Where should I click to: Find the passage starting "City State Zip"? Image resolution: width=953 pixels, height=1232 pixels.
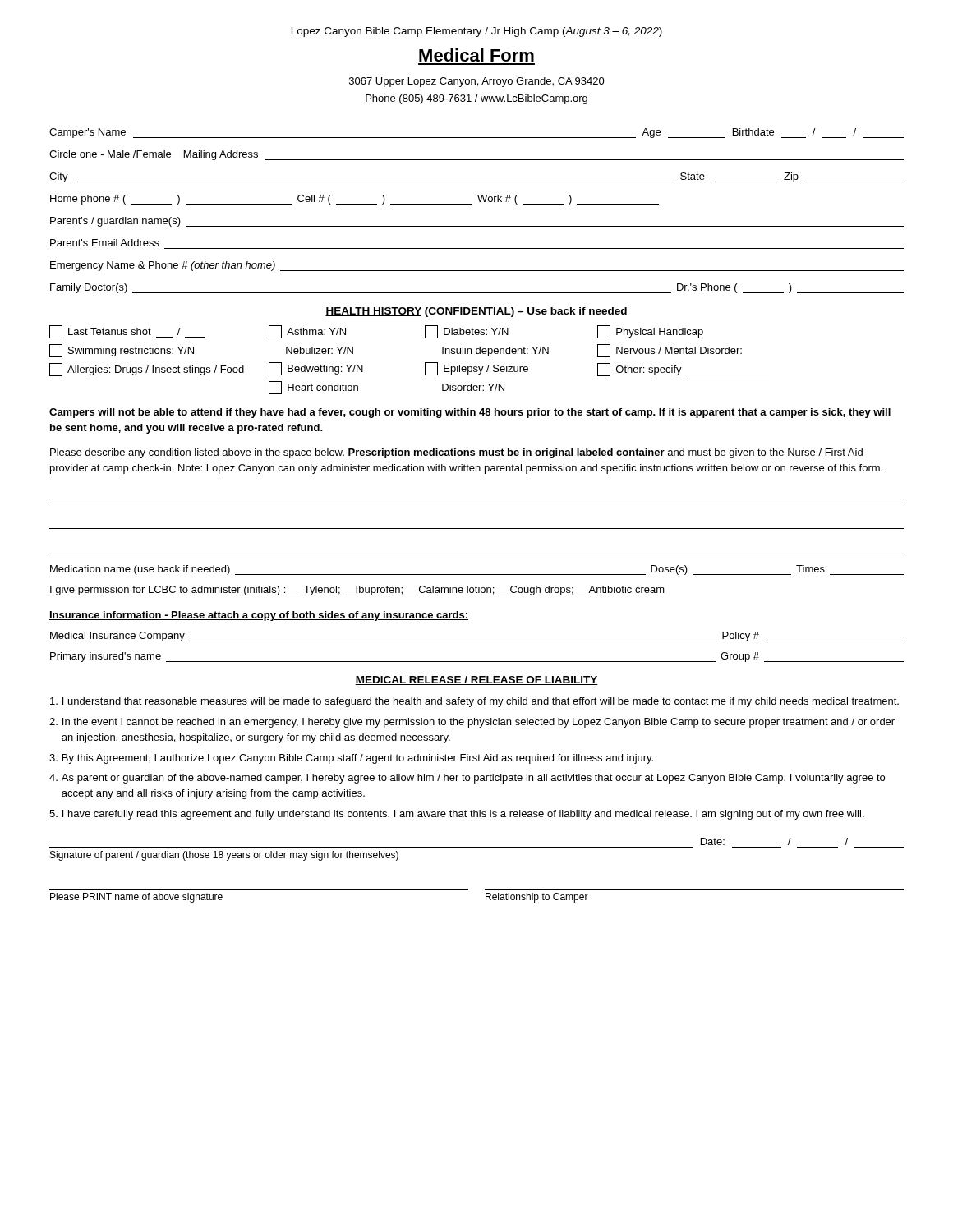476,175
